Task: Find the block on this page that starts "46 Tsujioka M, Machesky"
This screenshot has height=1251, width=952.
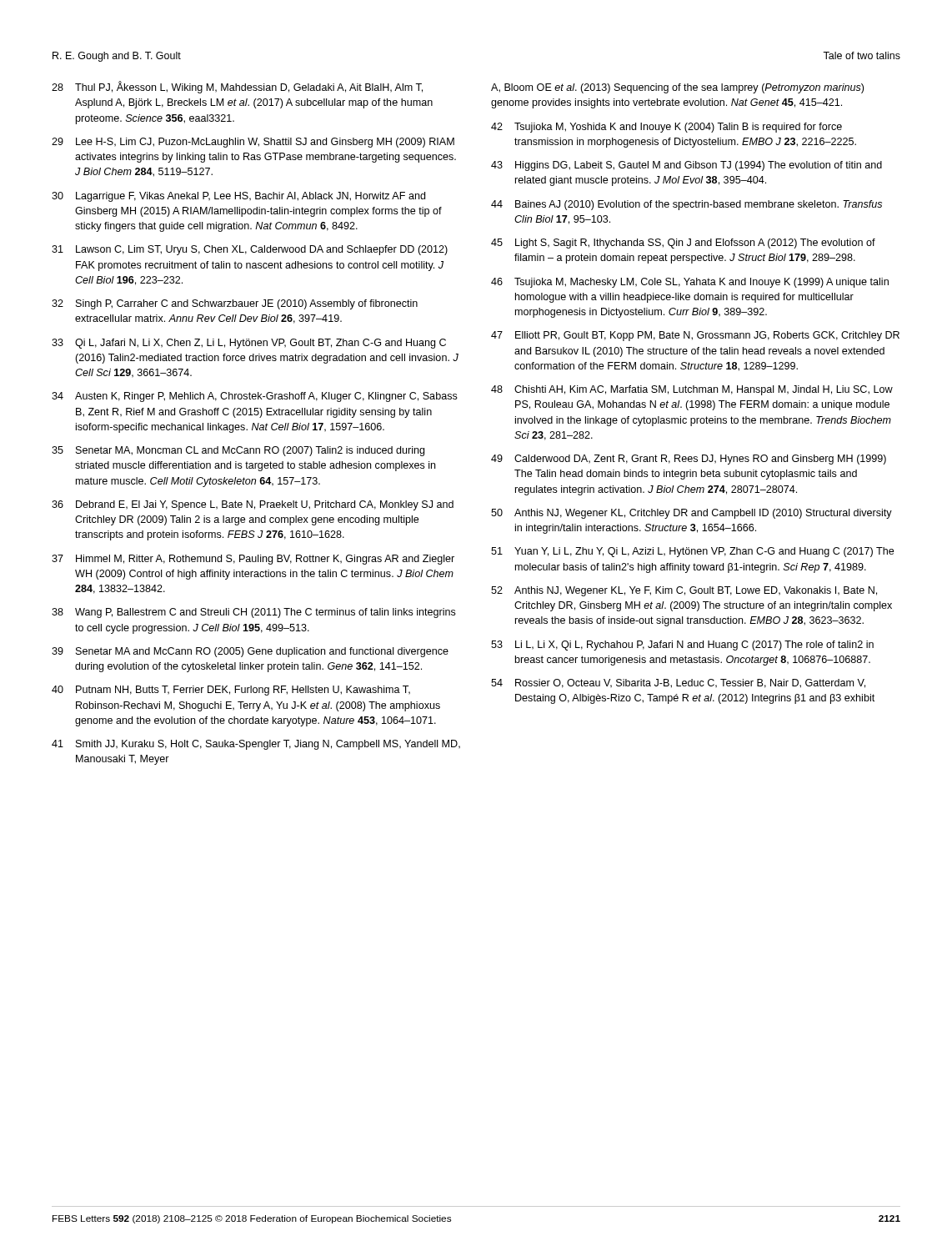Action: point(696,297)
